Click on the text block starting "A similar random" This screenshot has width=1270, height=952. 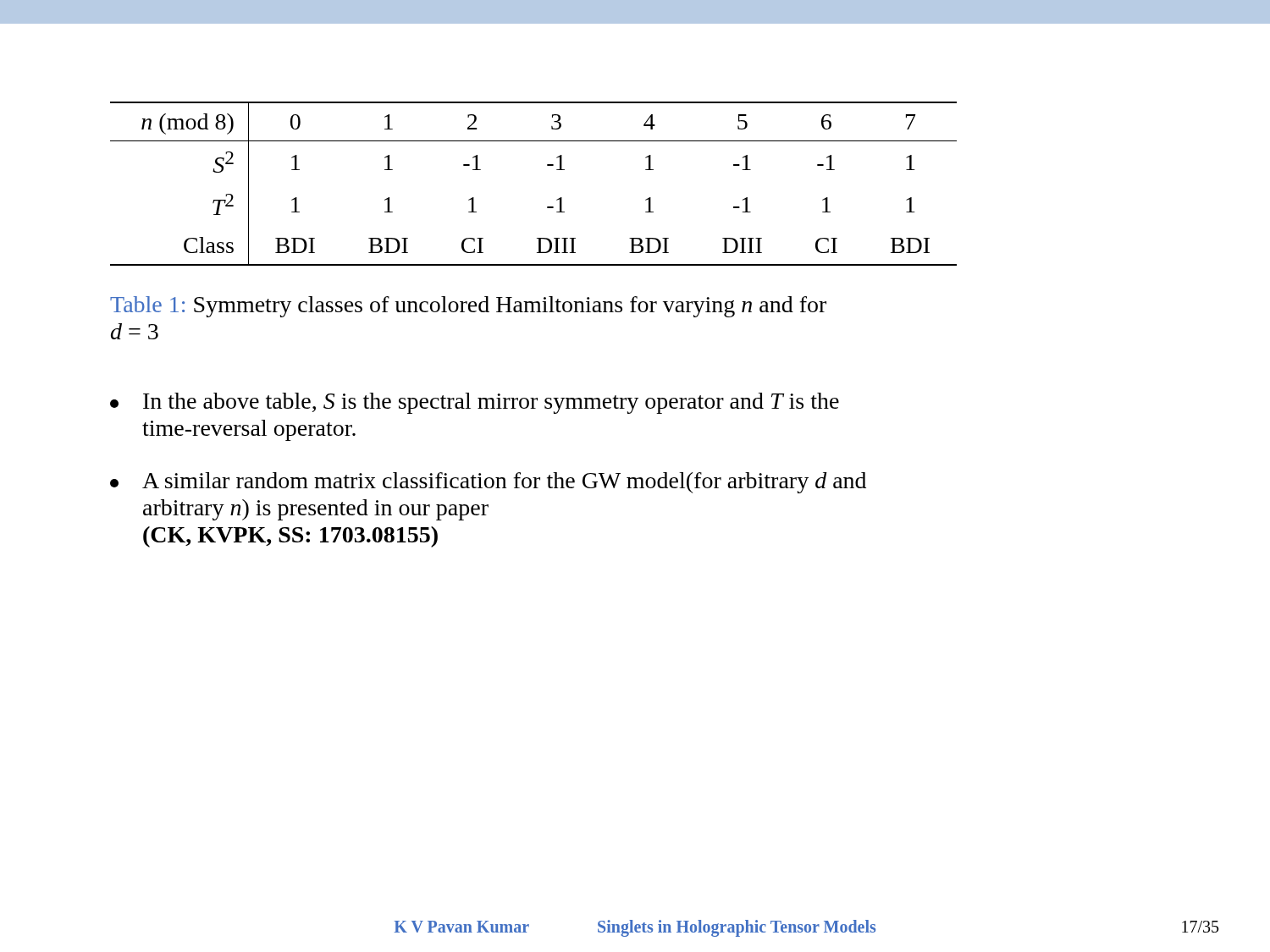click(x=491, y=507)
